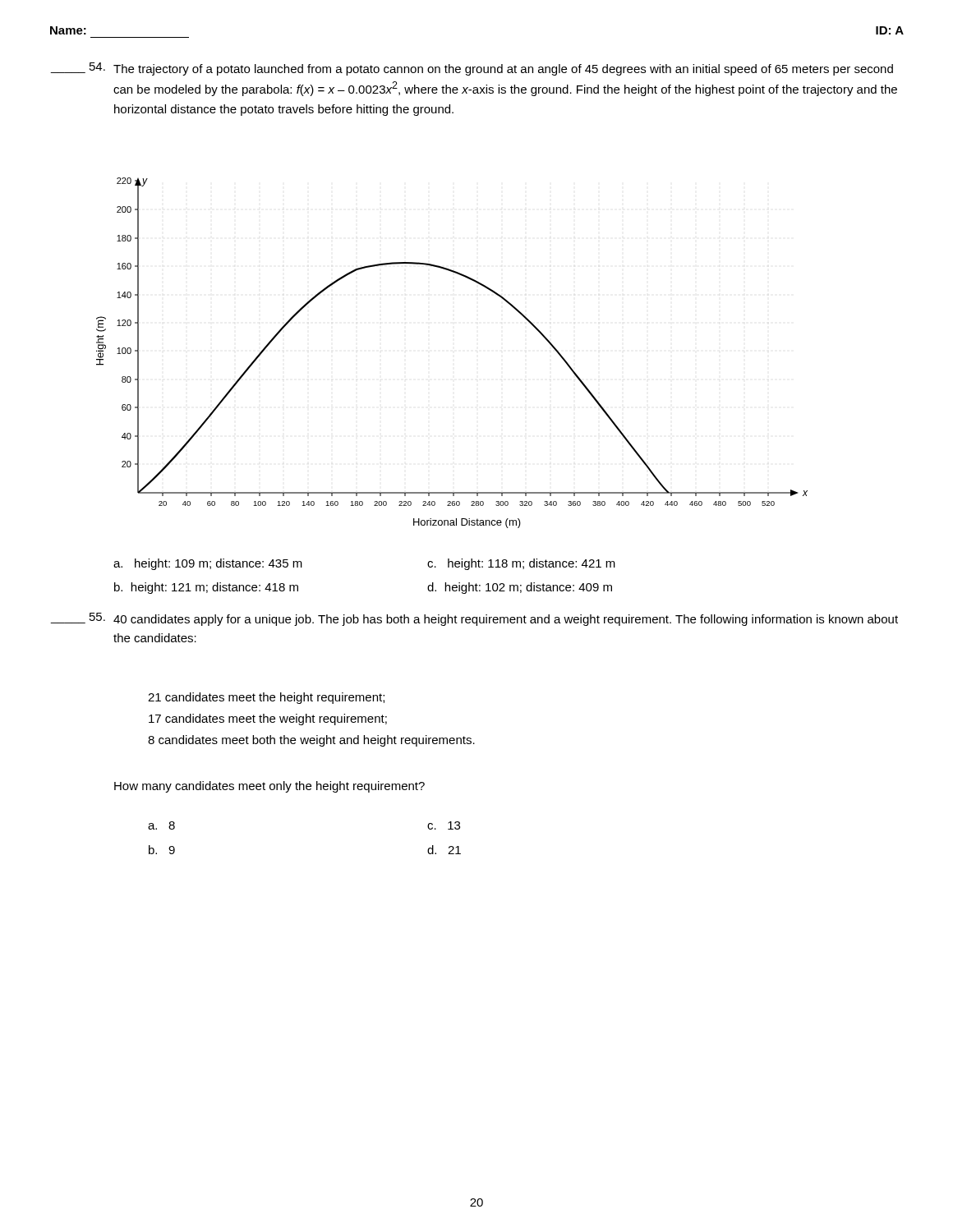Viewport: 953px width, 1232px height.
Task: Click the passage that begins "17 candidates meet the weight"
Action: [268, 718]
